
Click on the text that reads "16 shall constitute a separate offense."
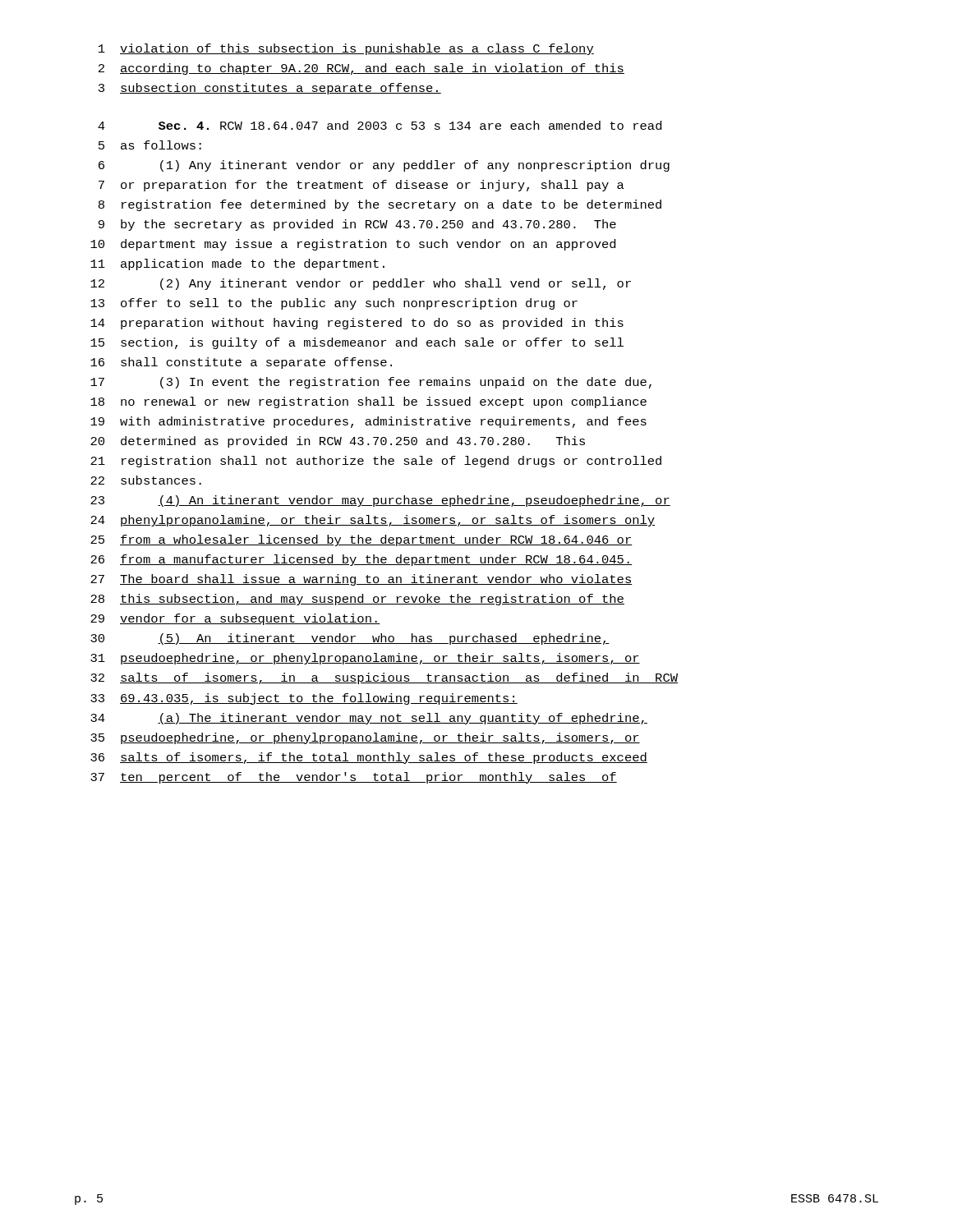click(234, 363)
